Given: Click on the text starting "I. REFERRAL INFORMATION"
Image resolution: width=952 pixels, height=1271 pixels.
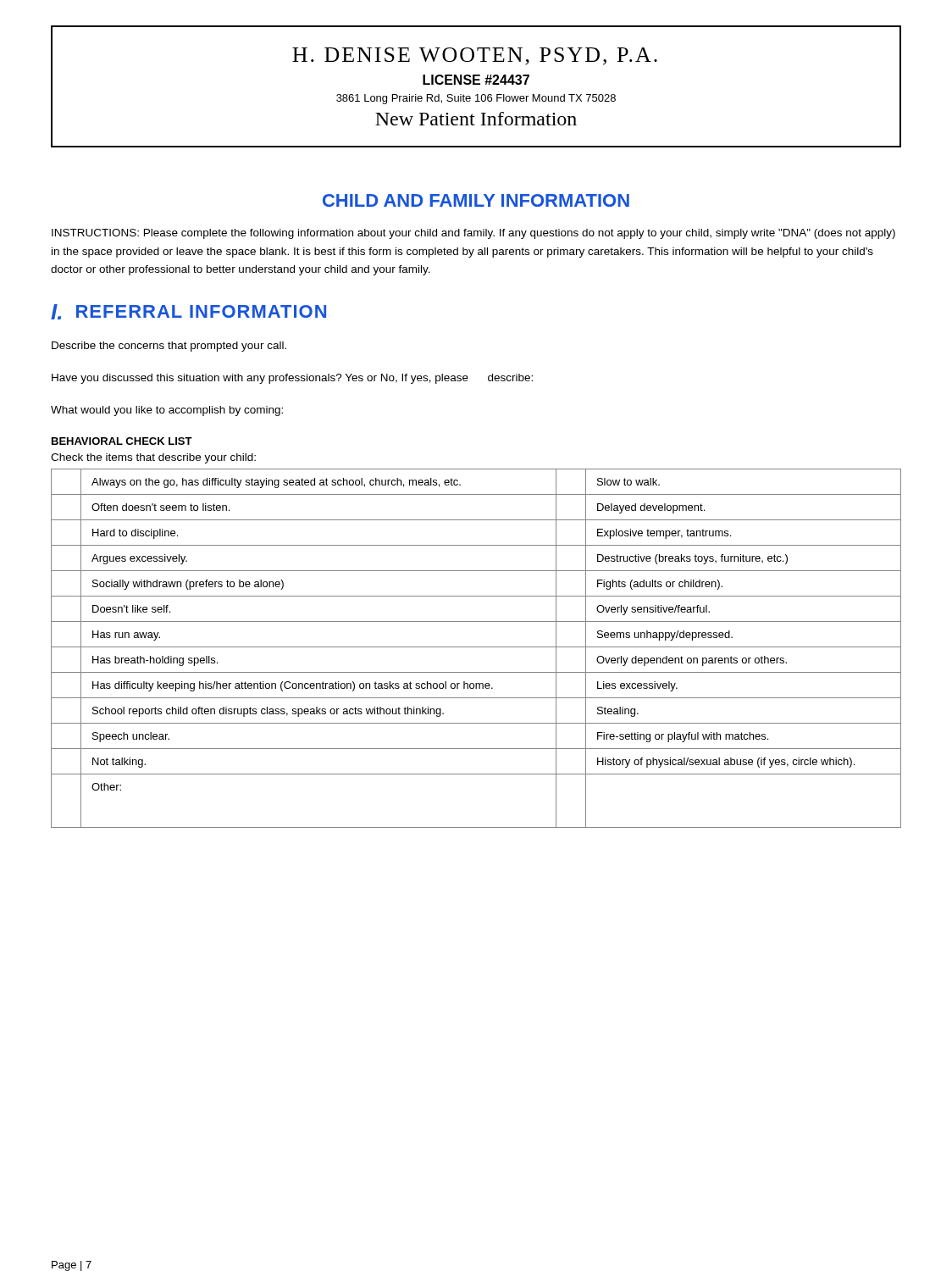Looking at the screenshot, I should point(190,312).
